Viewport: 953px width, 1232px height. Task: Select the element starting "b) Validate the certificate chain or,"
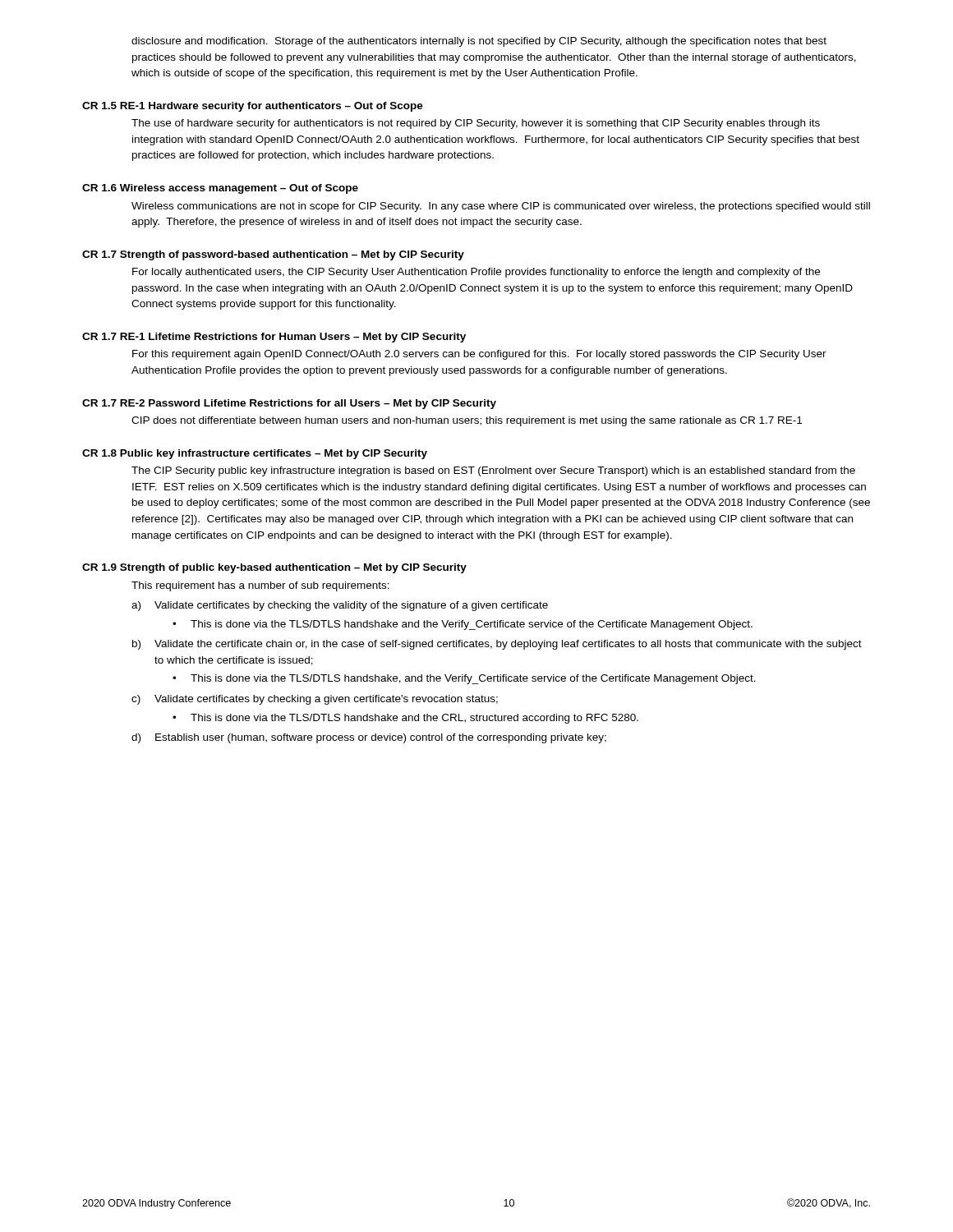pyautogui.click(x=501, y=652)
